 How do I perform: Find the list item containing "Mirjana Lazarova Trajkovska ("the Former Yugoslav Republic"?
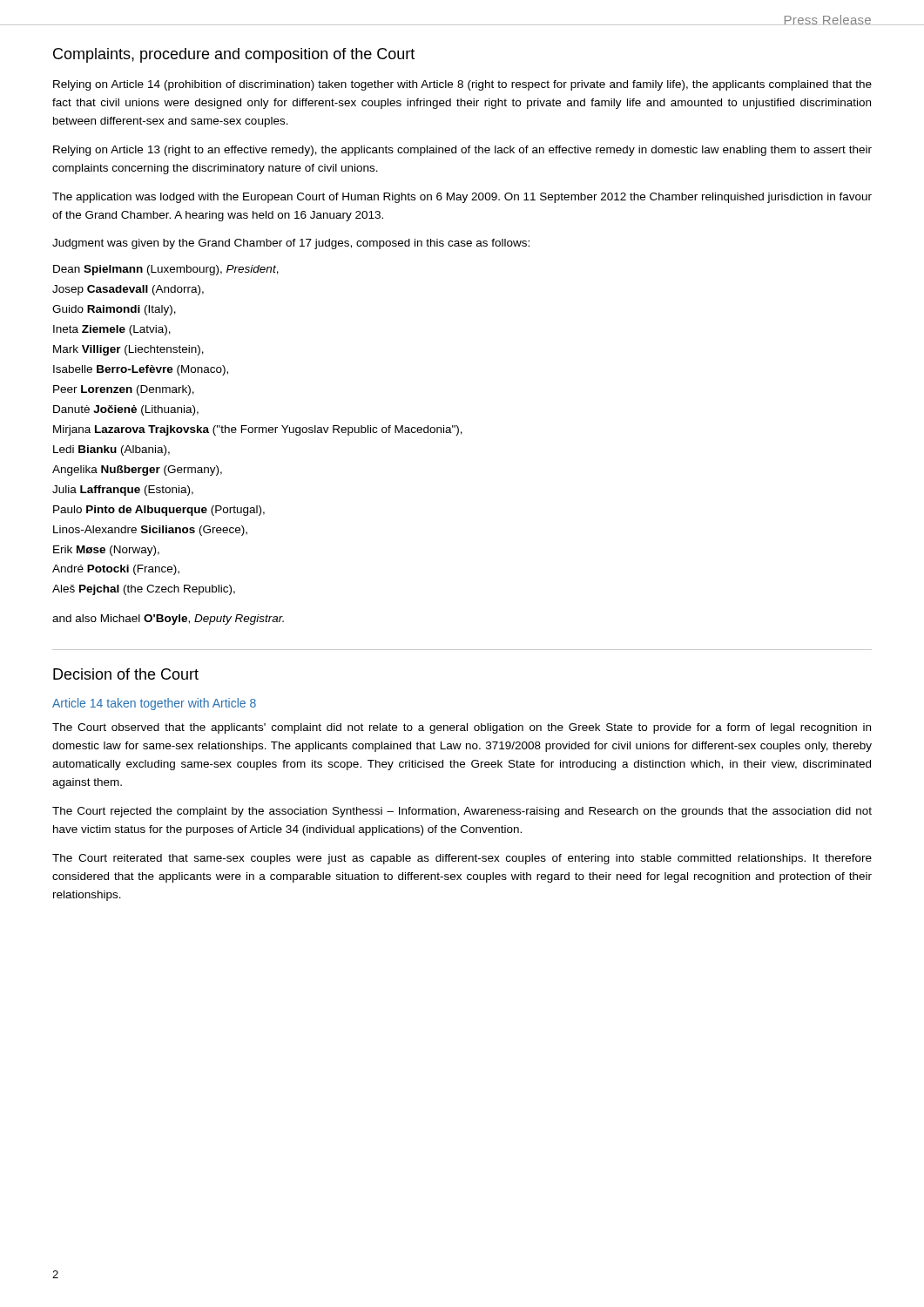258,429
